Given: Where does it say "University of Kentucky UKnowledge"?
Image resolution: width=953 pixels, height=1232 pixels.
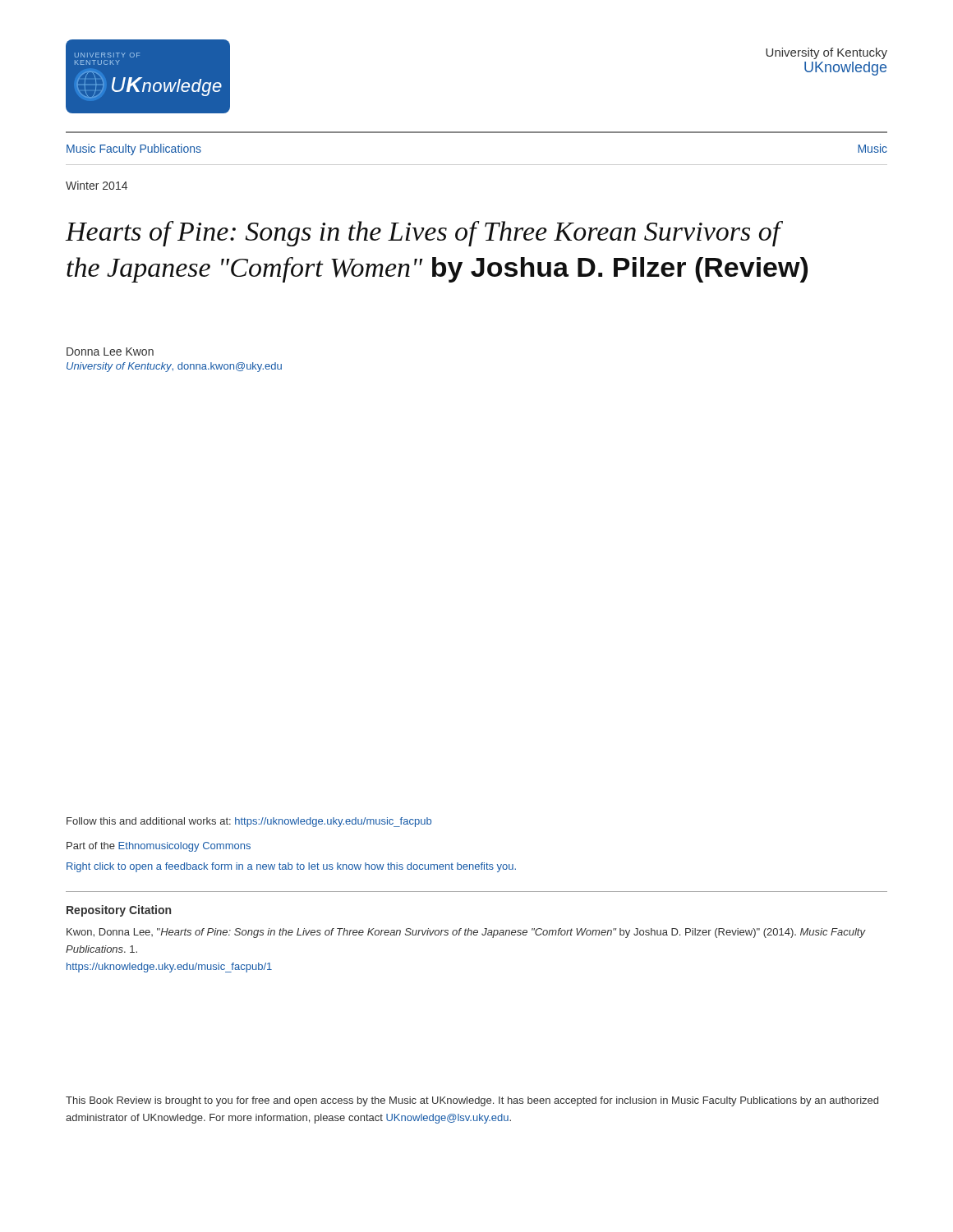Looking at the screenshot, I should coord(826,61).
